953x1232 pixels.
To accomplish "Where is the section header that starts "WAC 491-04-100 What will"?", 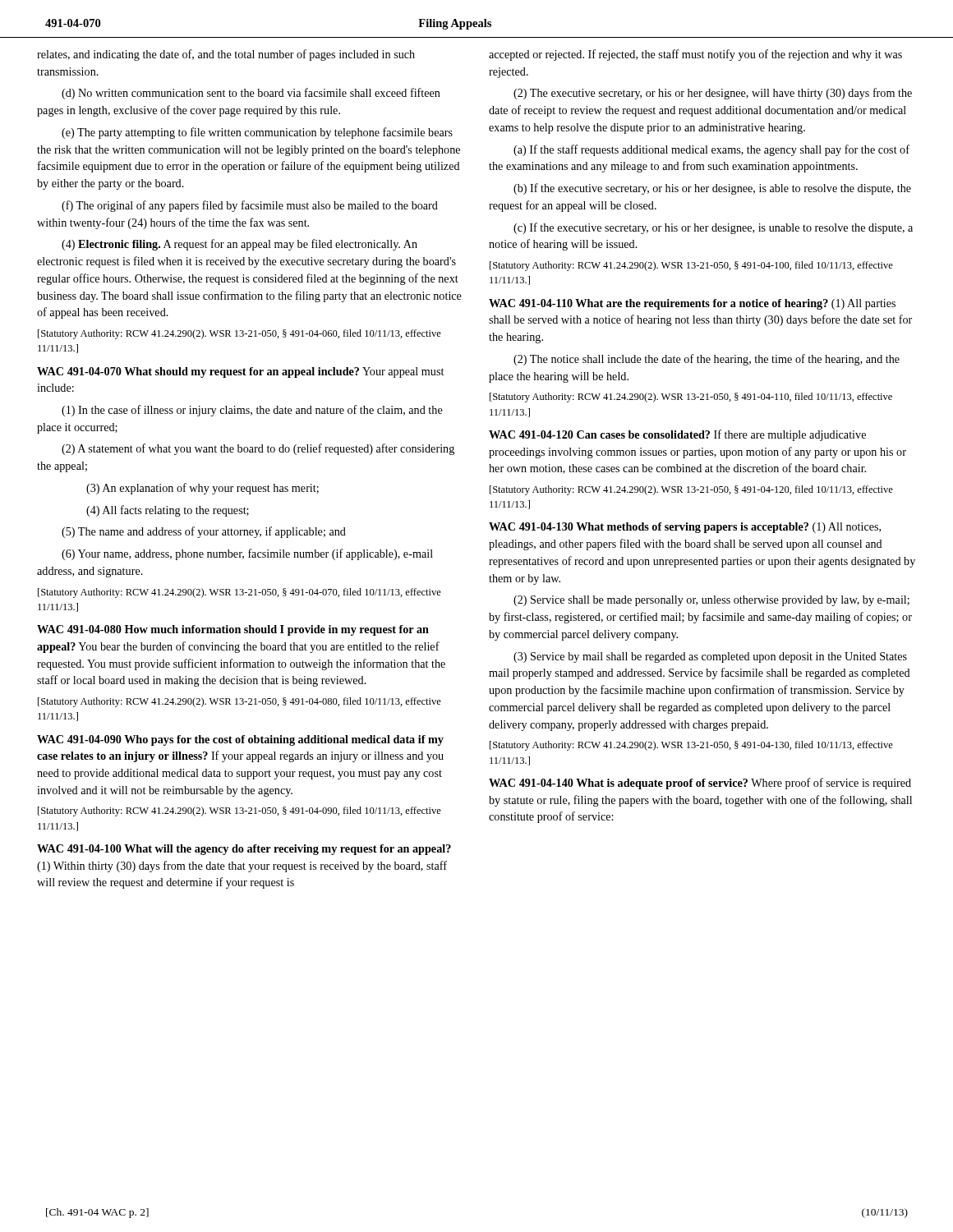I will tap(251, 866).
